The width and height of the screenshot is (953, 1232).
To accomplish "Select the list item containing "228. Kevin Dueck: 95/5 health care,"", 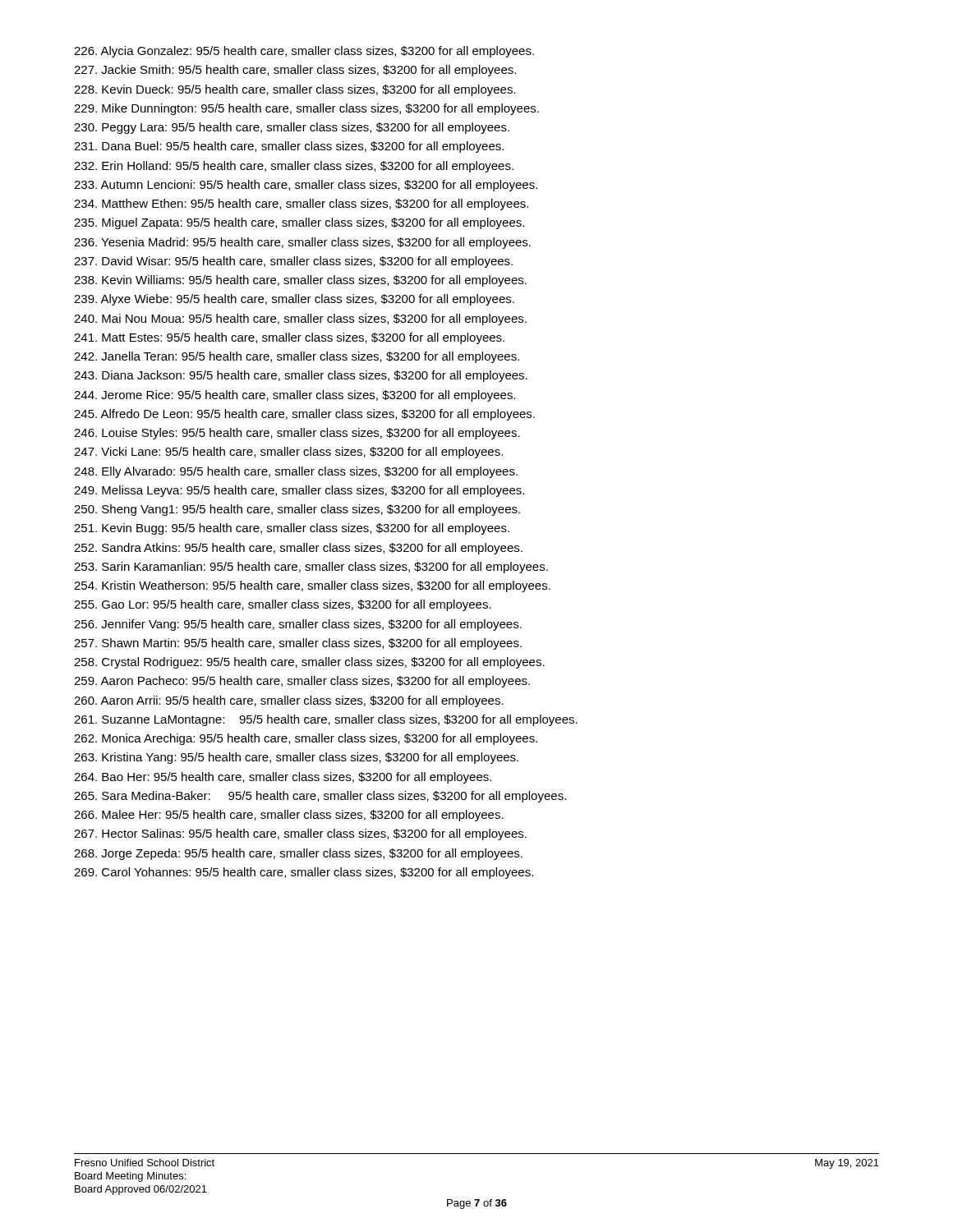I will pyautogui.click(x=295, y=89).
